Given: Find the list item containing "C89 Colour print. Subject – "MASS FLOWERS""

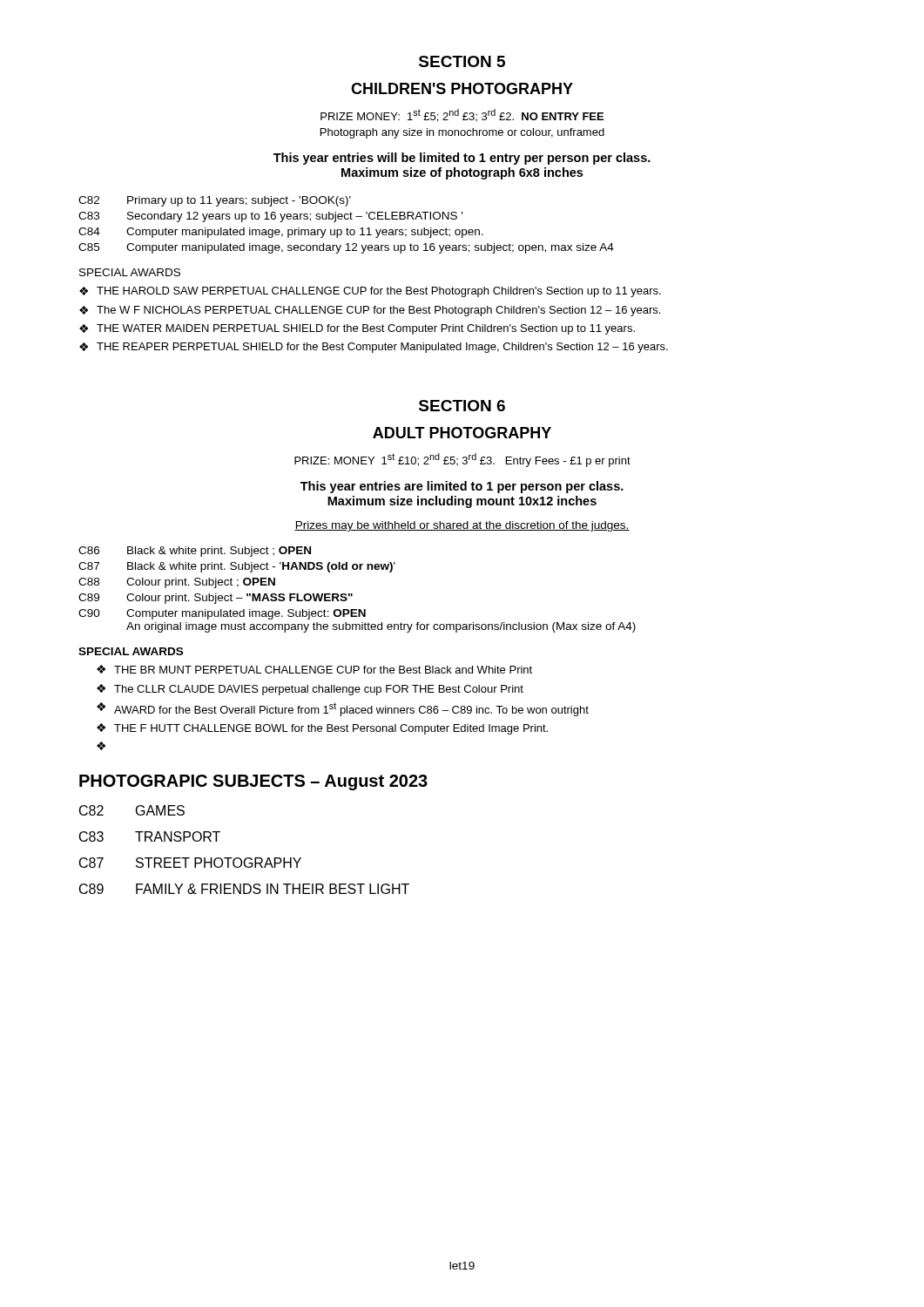Looking at the screenshot, I should pos(216,599).
